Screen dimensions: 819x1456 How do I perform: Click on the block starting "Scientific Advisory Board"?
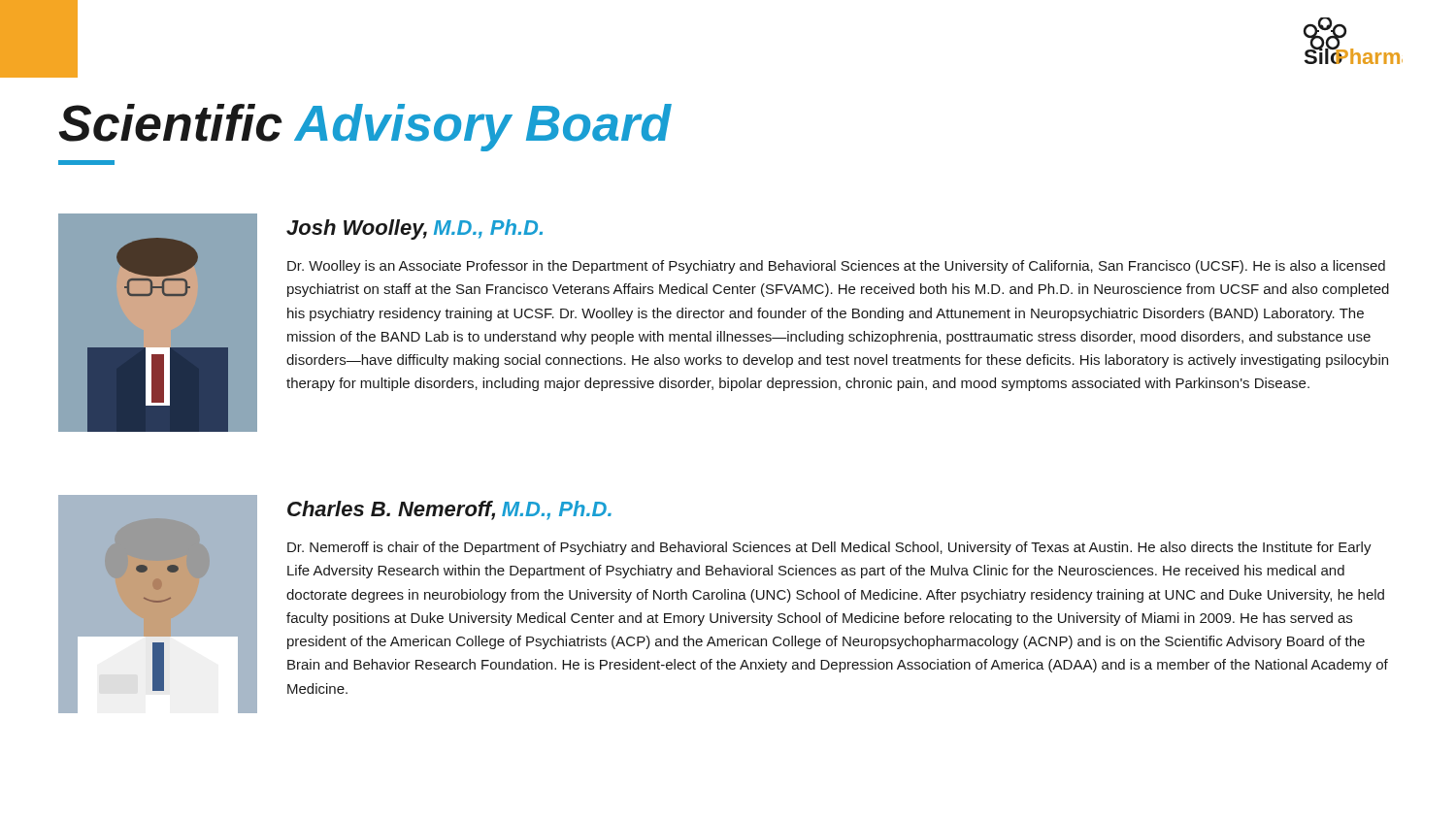point(364,131)
